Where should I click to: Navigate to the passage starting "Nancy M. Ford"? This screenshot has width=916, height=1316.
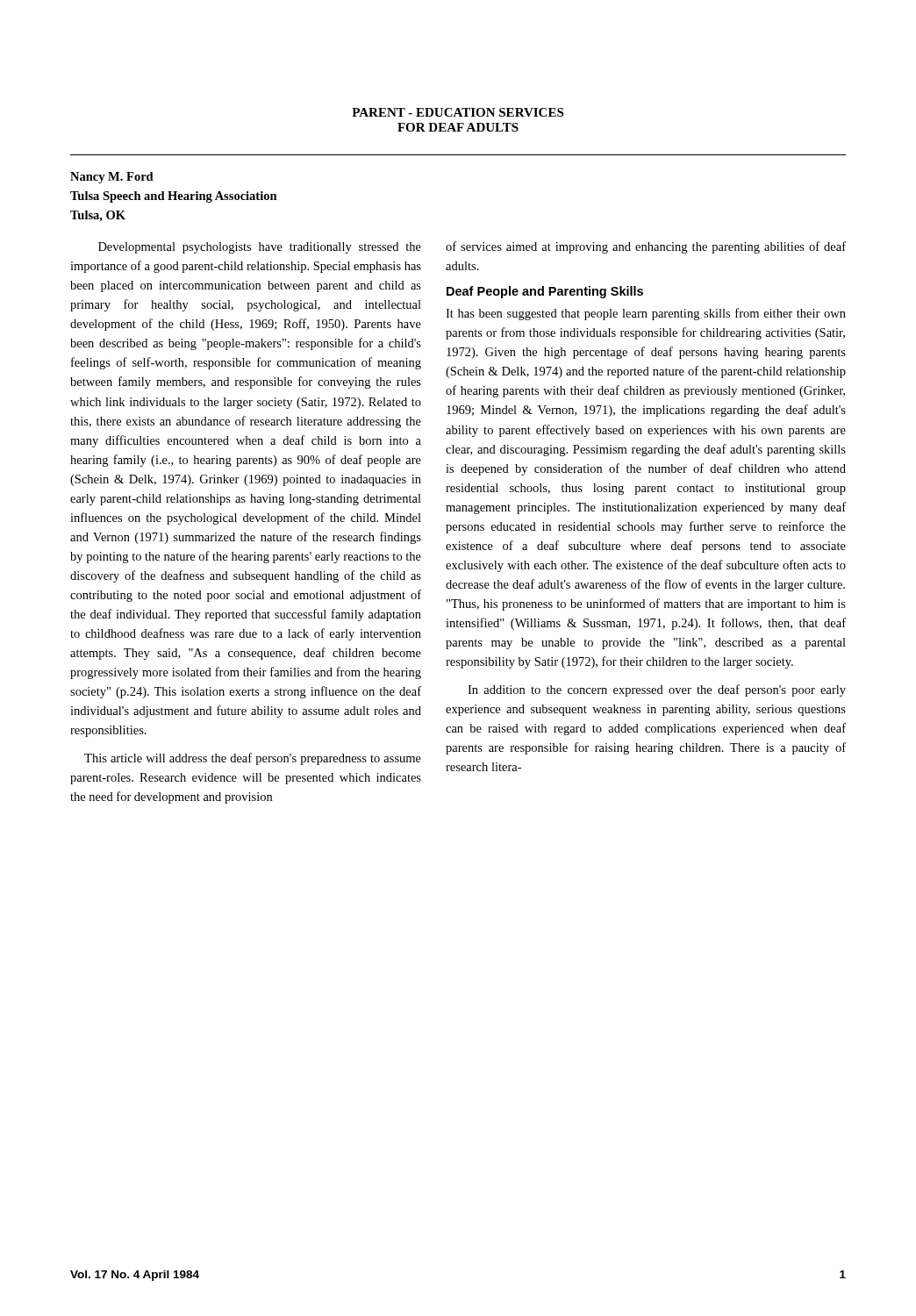pos(112,178)
